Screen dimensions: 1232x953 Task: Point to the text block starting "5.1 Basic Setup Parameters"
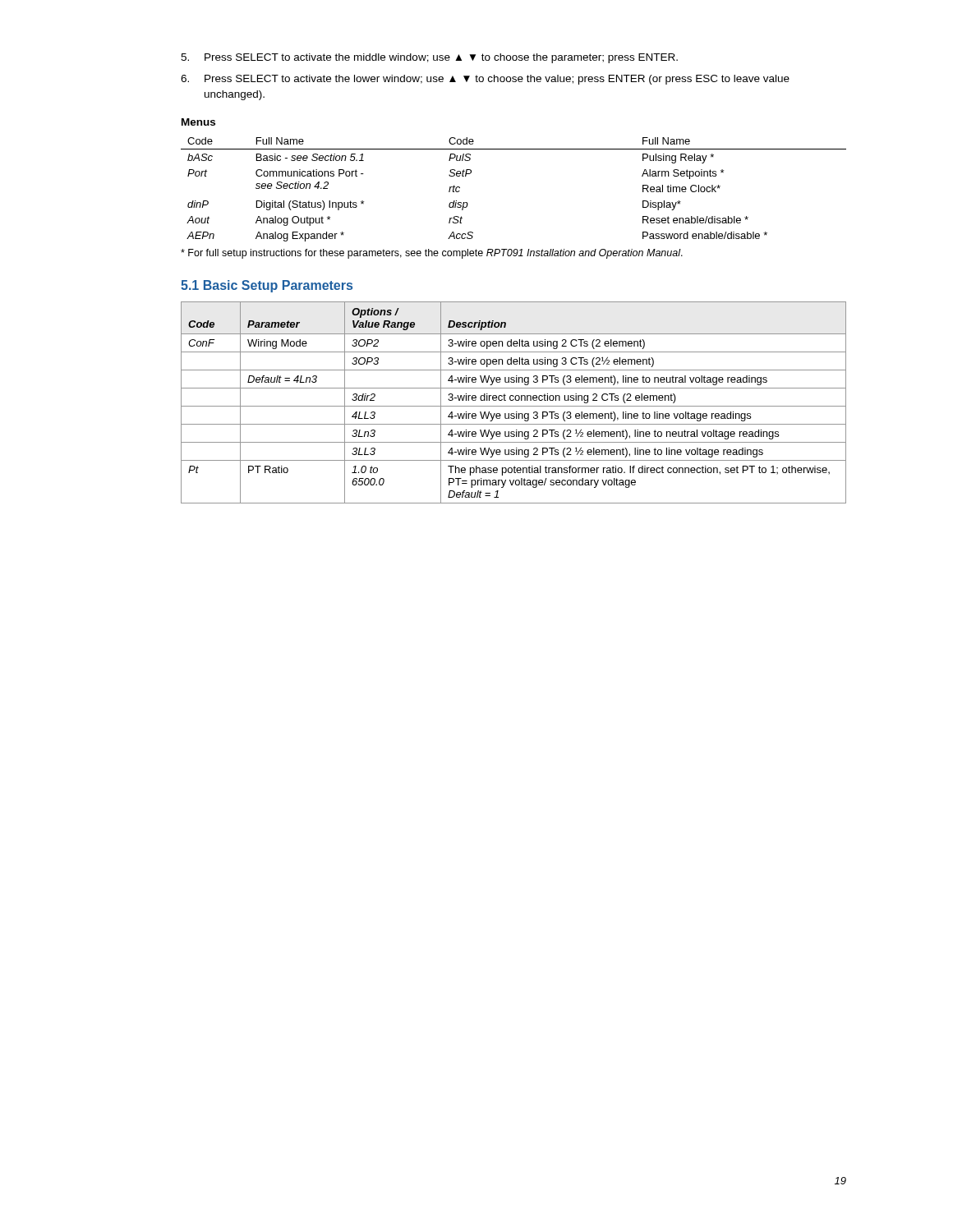pyautogui.click(x=267, y=286)
